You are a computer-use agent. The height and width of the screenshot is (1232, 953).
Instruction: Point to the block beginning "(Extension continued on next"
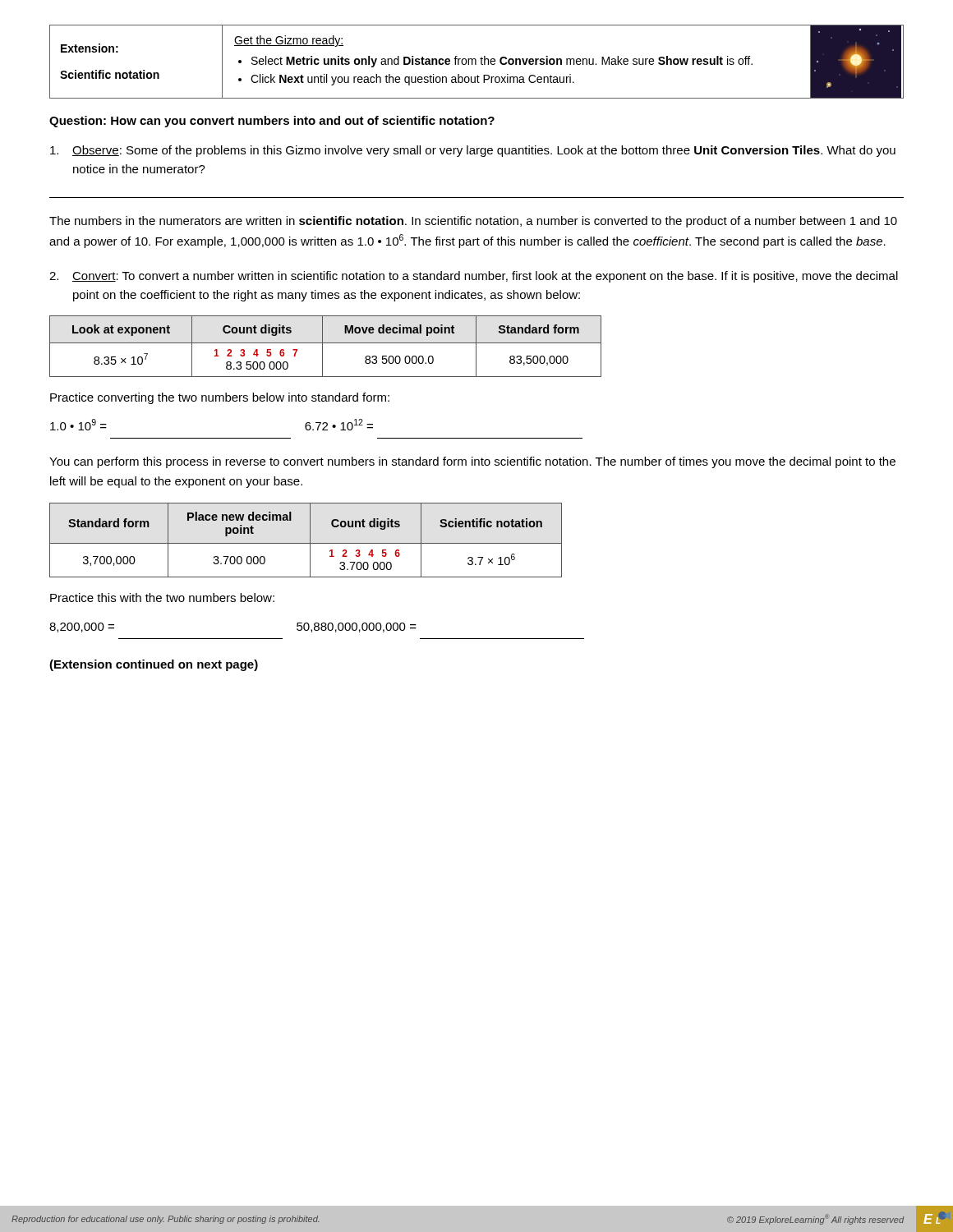(x=154, y=664)
